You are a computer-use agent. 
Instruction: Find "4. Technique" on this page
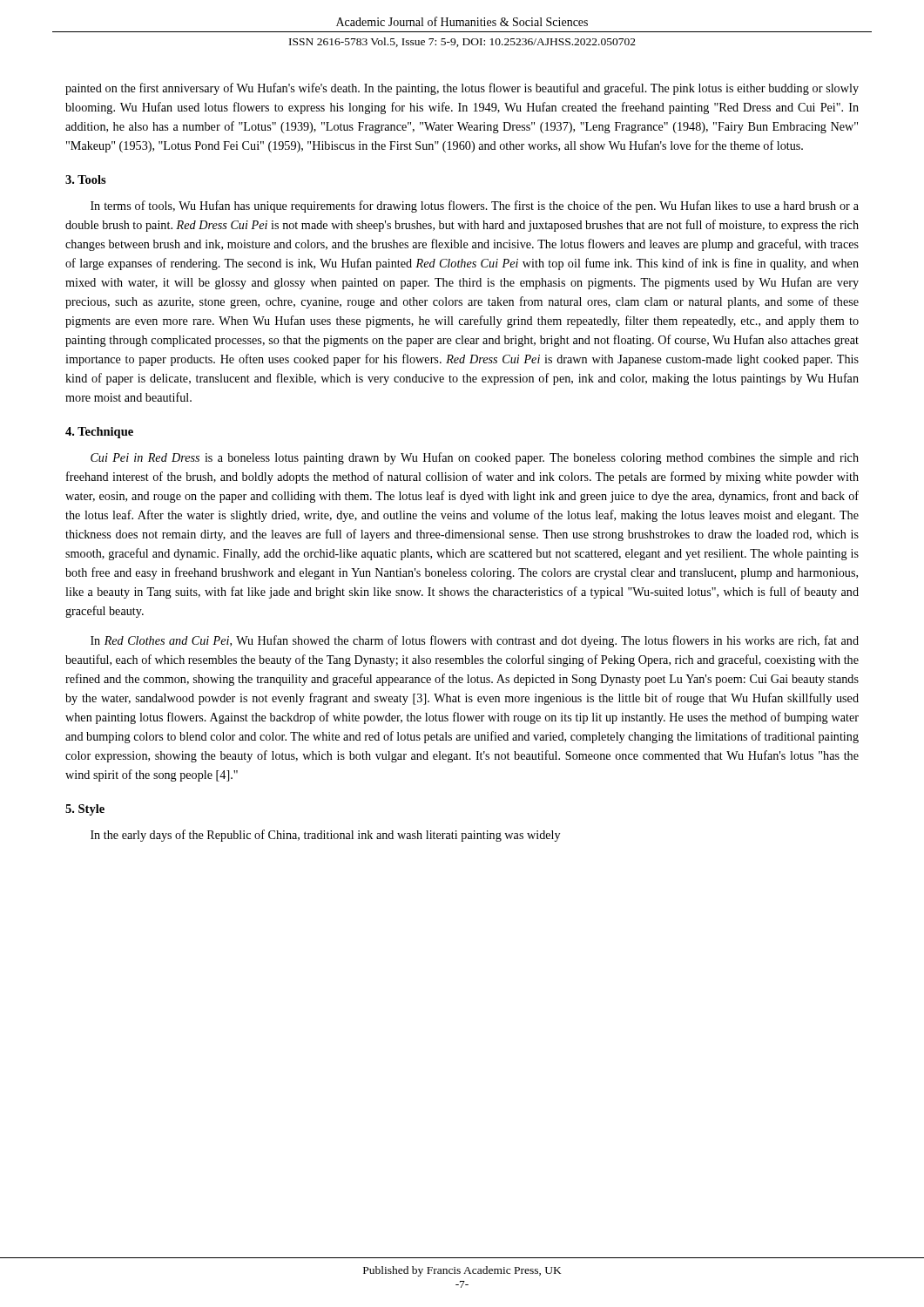[x=99, y=431]
